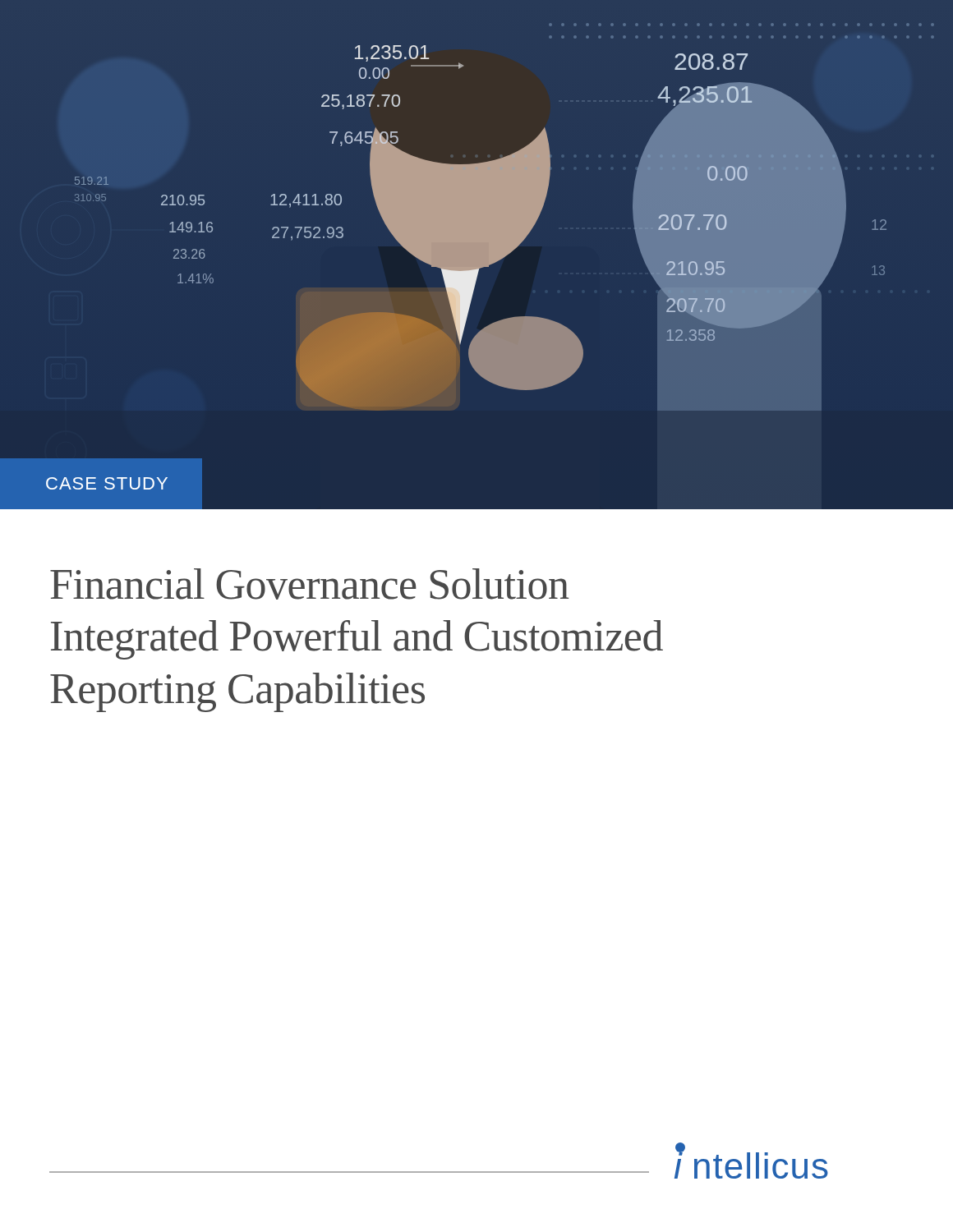Viewport: 953px width, 1232px height.
Task: Click on the photo
Action: coord(476,255)
